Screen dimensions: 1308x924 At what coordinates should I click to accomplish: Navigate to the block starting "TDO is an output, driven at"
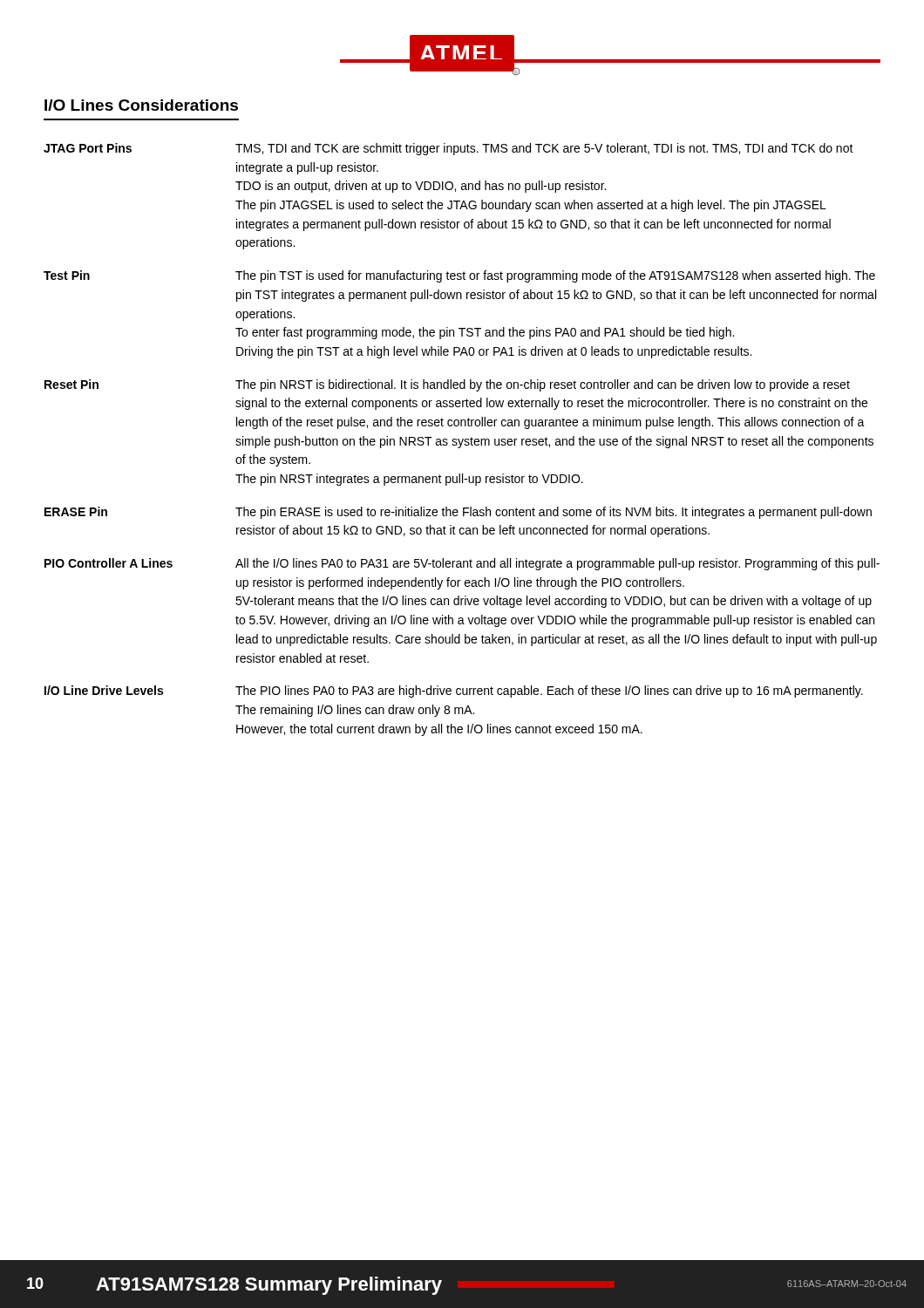pos(558,187)
